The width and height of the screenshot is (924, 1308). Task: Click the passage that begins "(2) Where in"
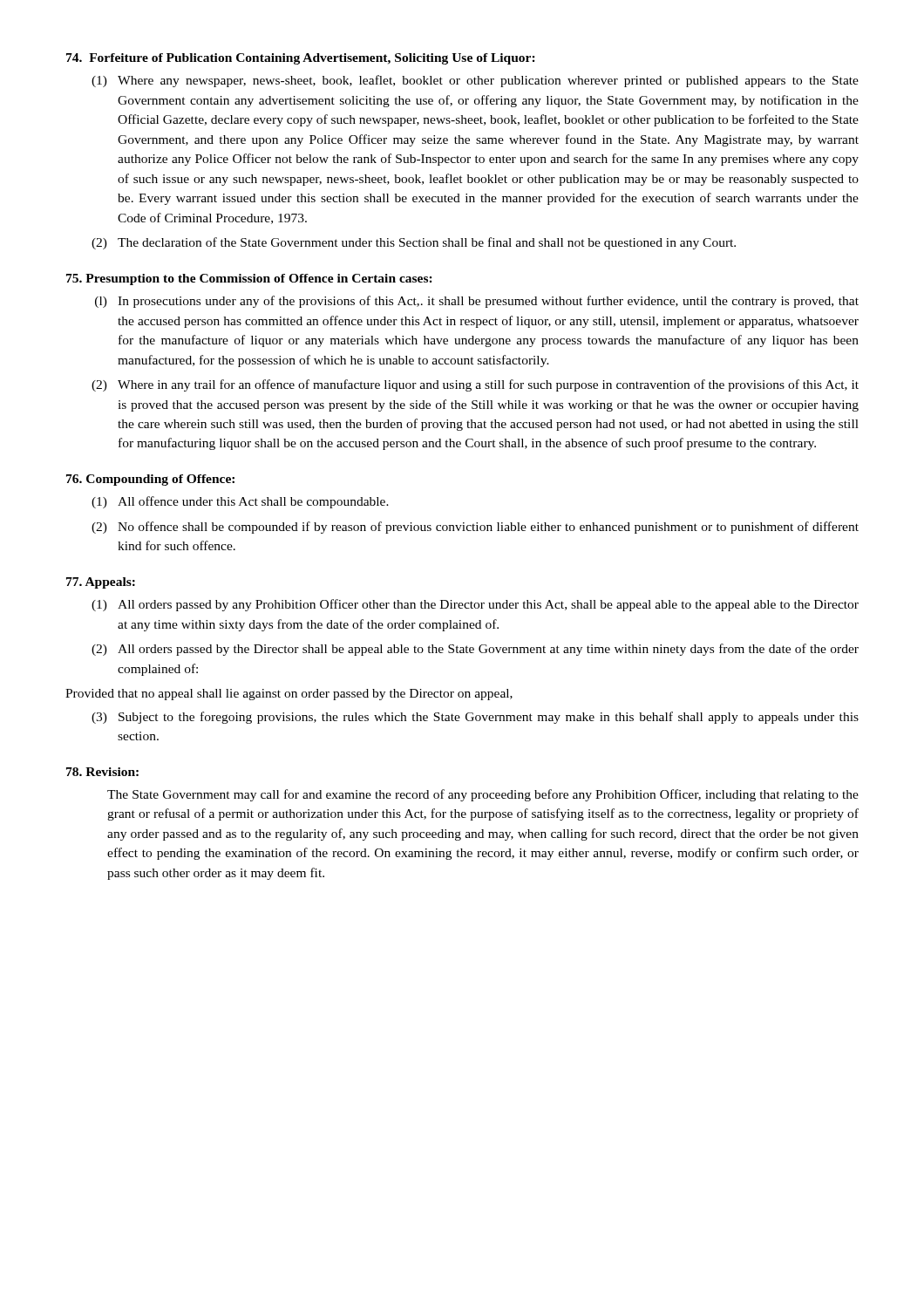[x=462, y=414]
